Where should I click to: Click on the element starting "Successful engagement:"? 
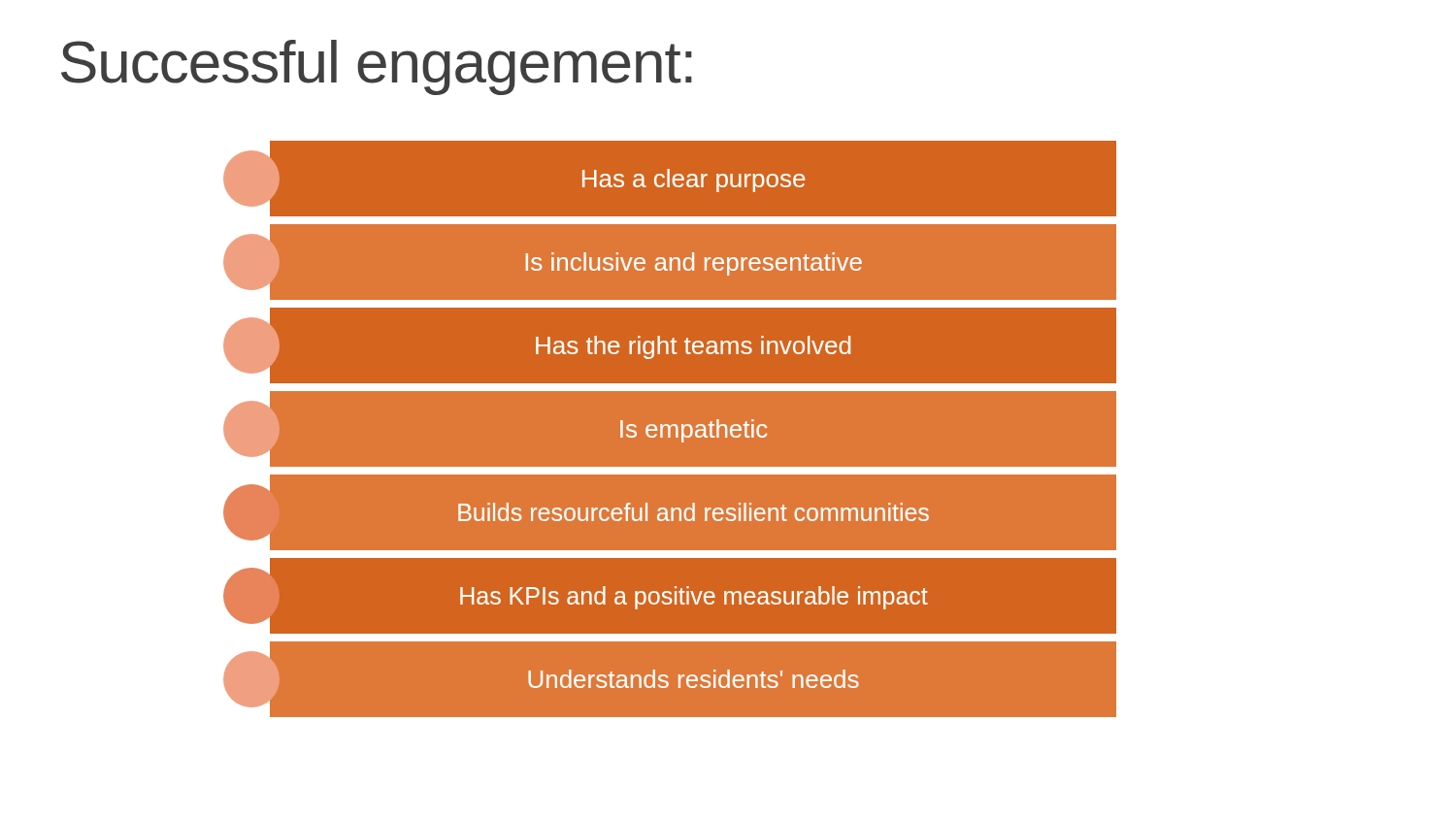click(x=377, y=62)
